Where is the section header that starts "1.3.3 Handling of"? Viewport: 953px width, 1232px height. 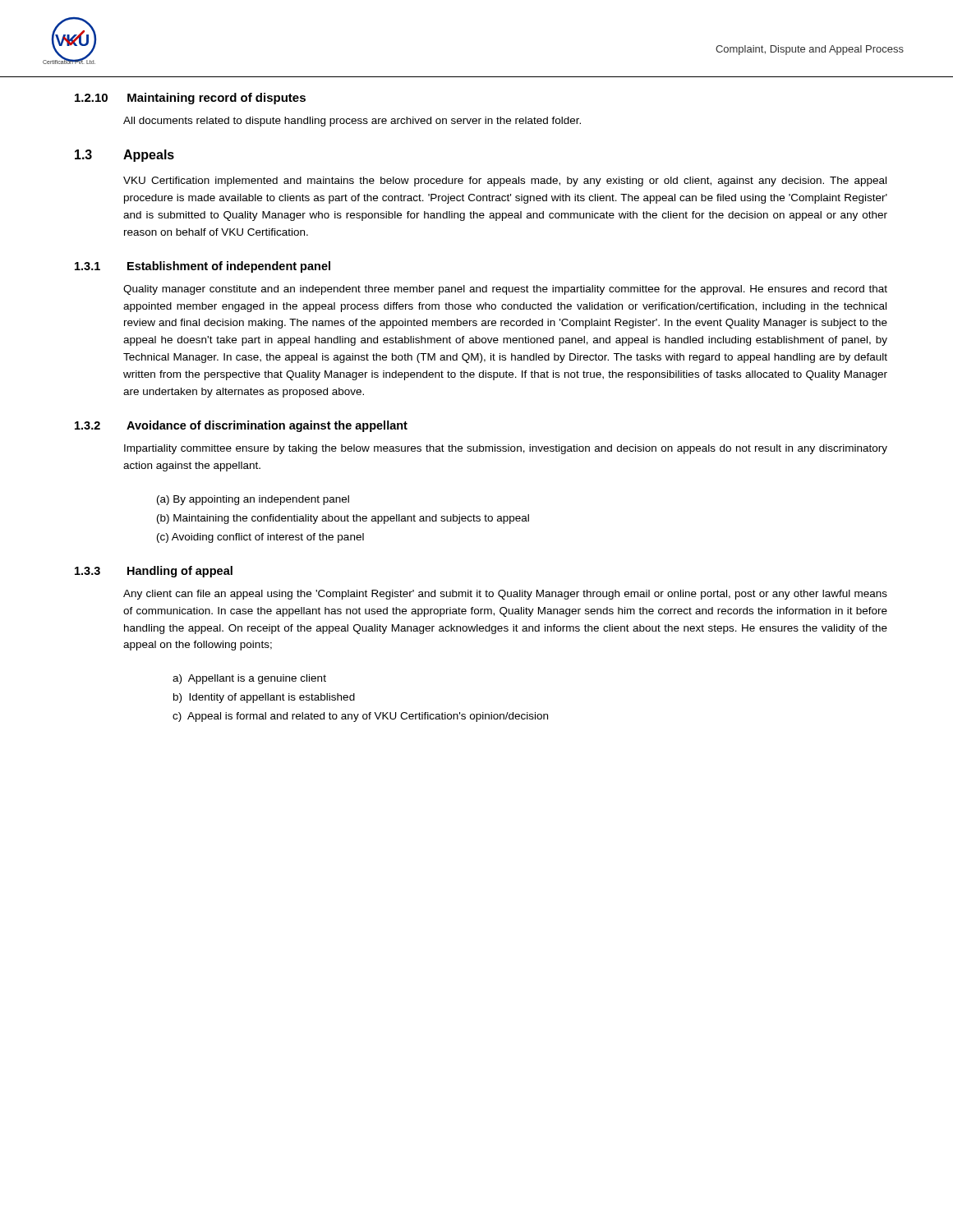click(x=154, y=571)
